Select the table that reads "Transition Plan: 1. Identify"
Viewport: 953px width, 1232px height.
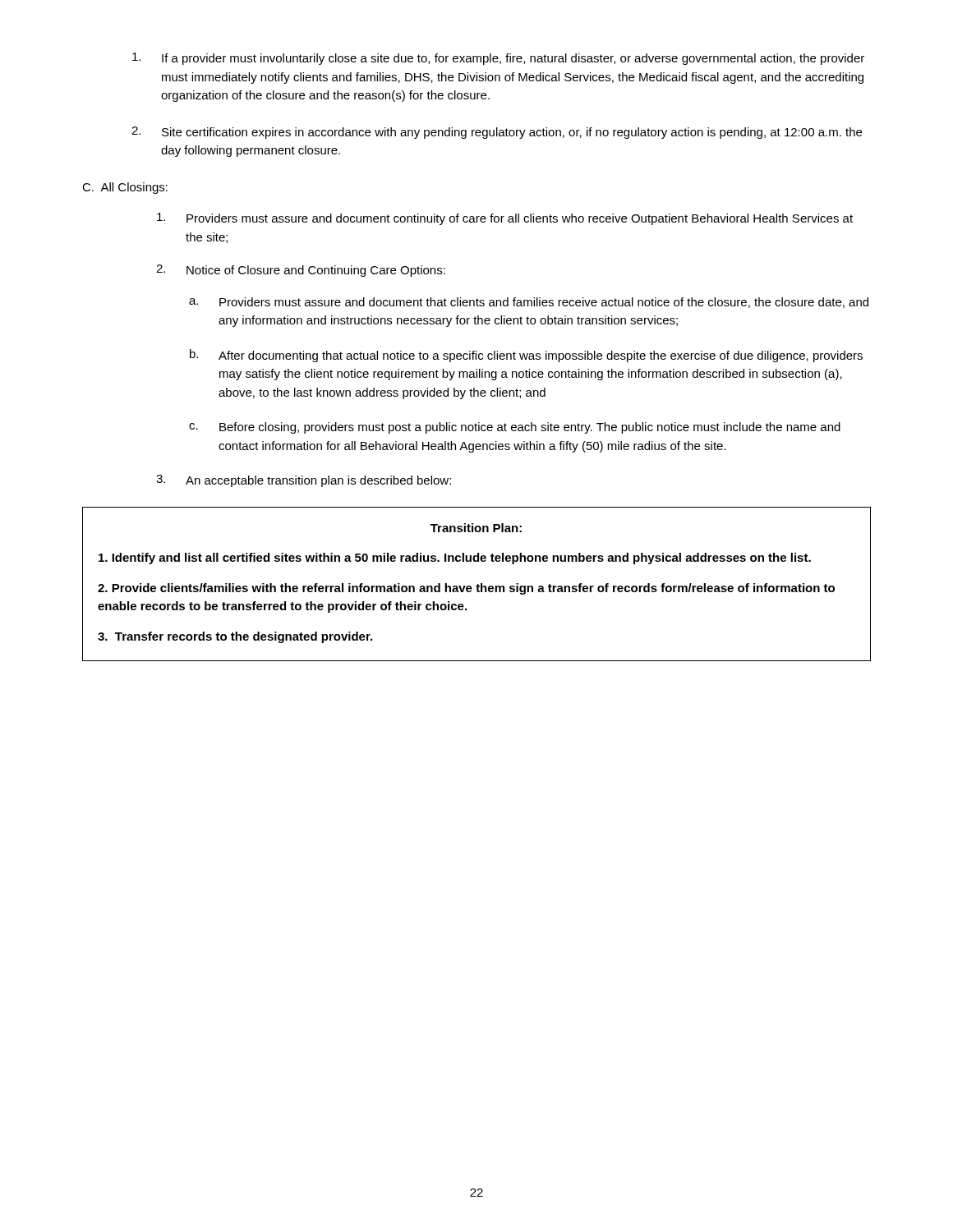[476, 584]
